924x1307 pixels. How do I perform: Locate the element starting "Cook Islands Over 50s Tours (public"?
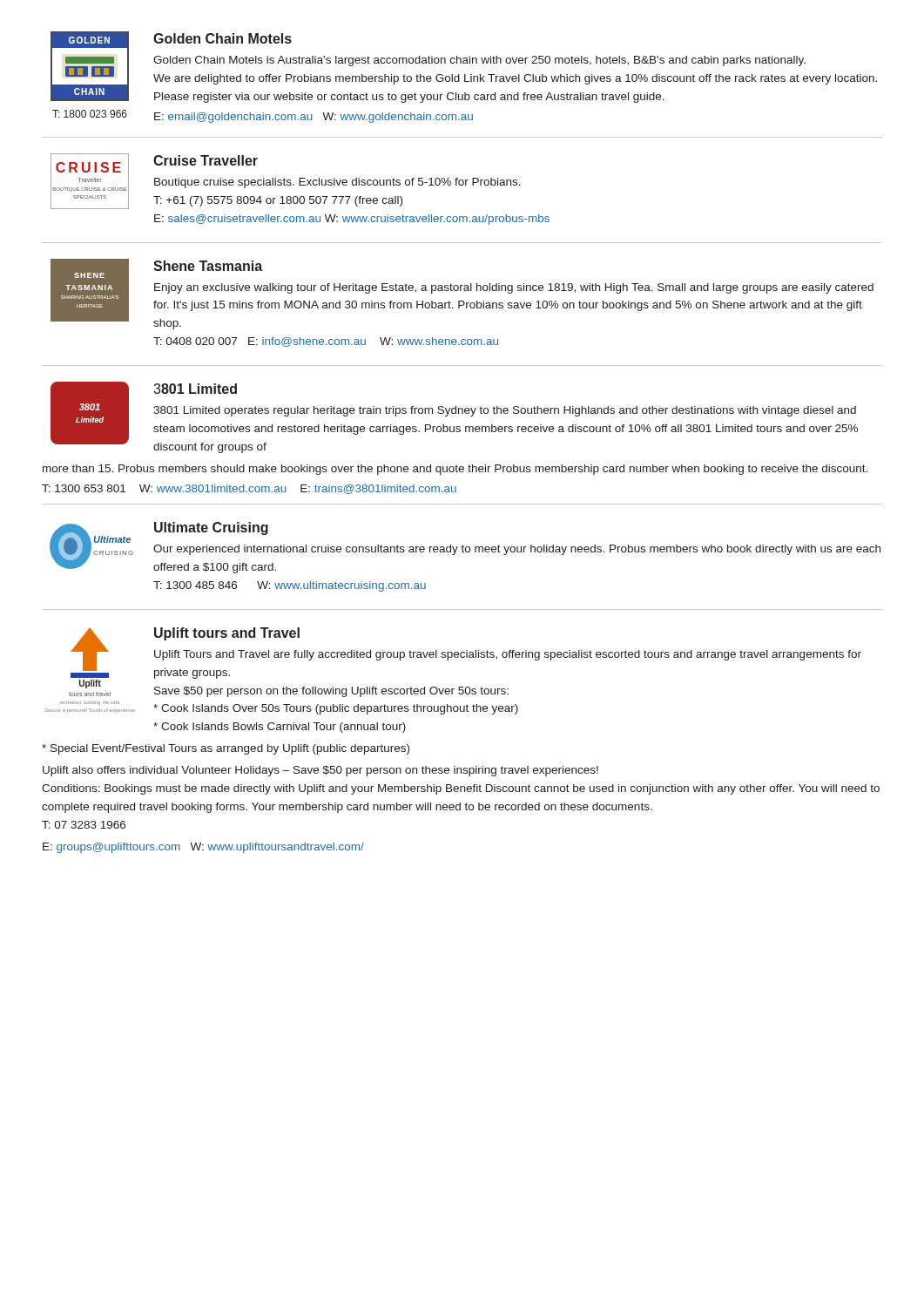[336, 708]
